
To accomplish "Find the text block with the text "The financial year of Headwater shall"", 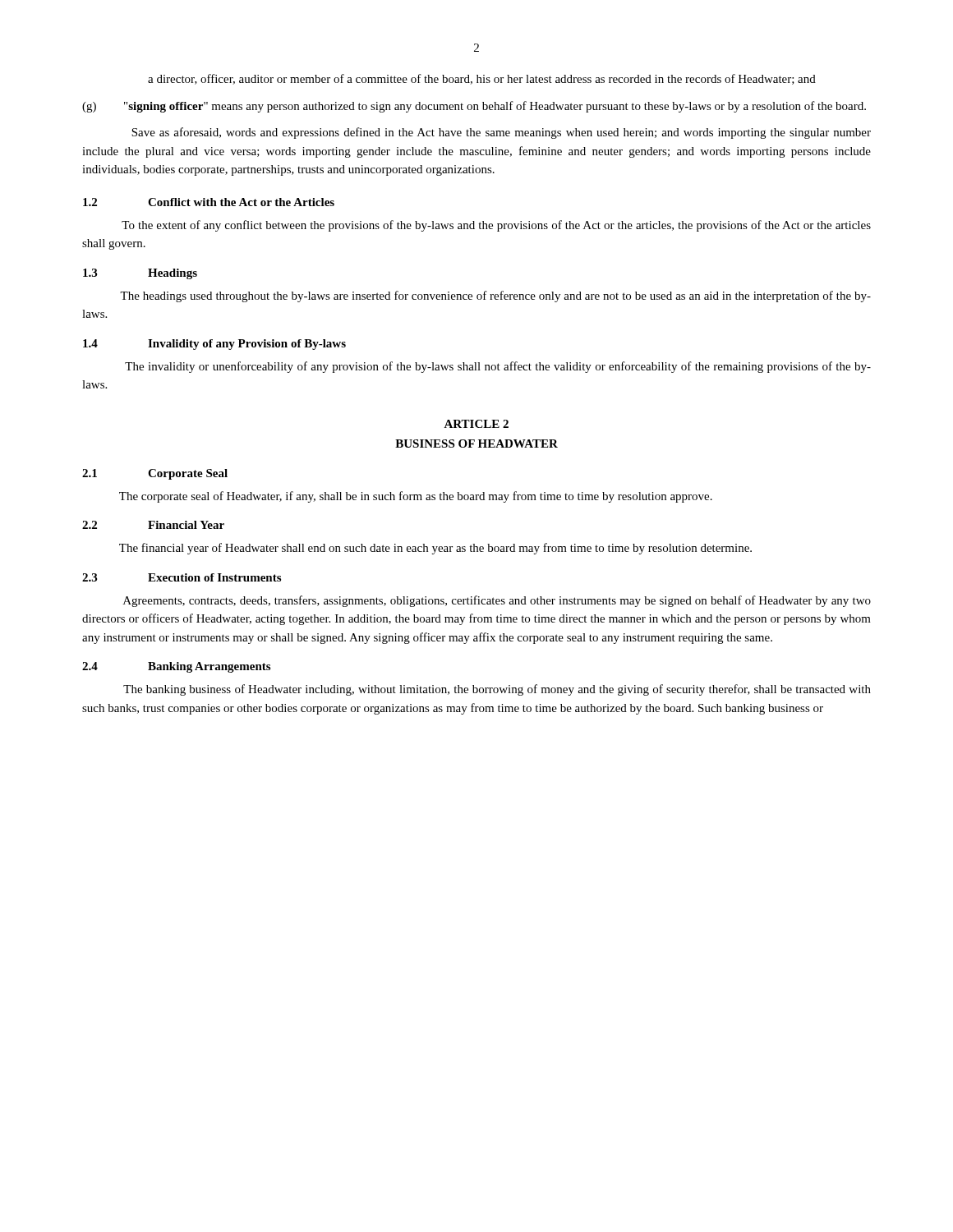I will point(417,548).
